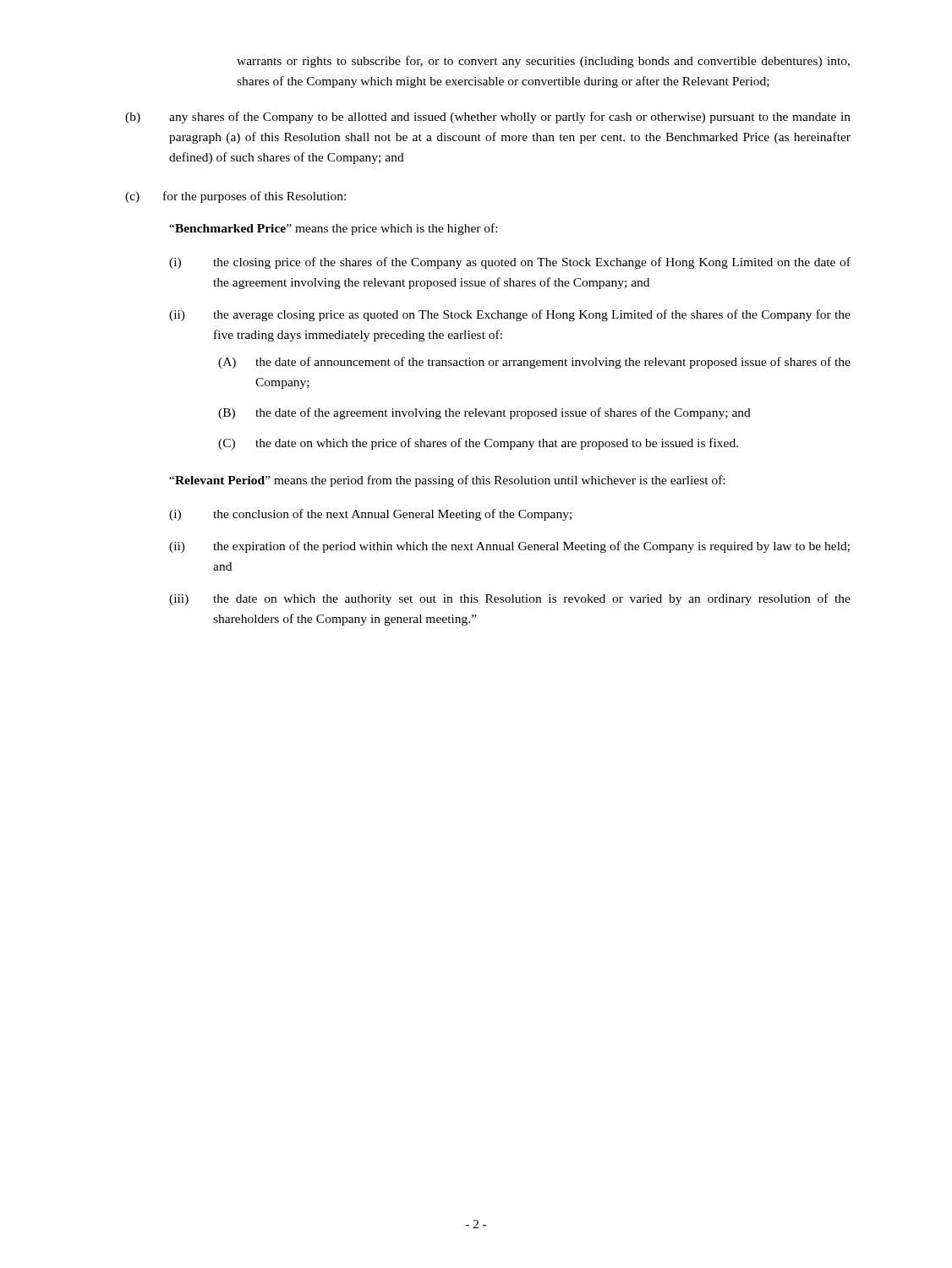Select the list item that reads "(b) any shares of"
This screenshot has height=1268, width=952.
[x=488, y=137]
